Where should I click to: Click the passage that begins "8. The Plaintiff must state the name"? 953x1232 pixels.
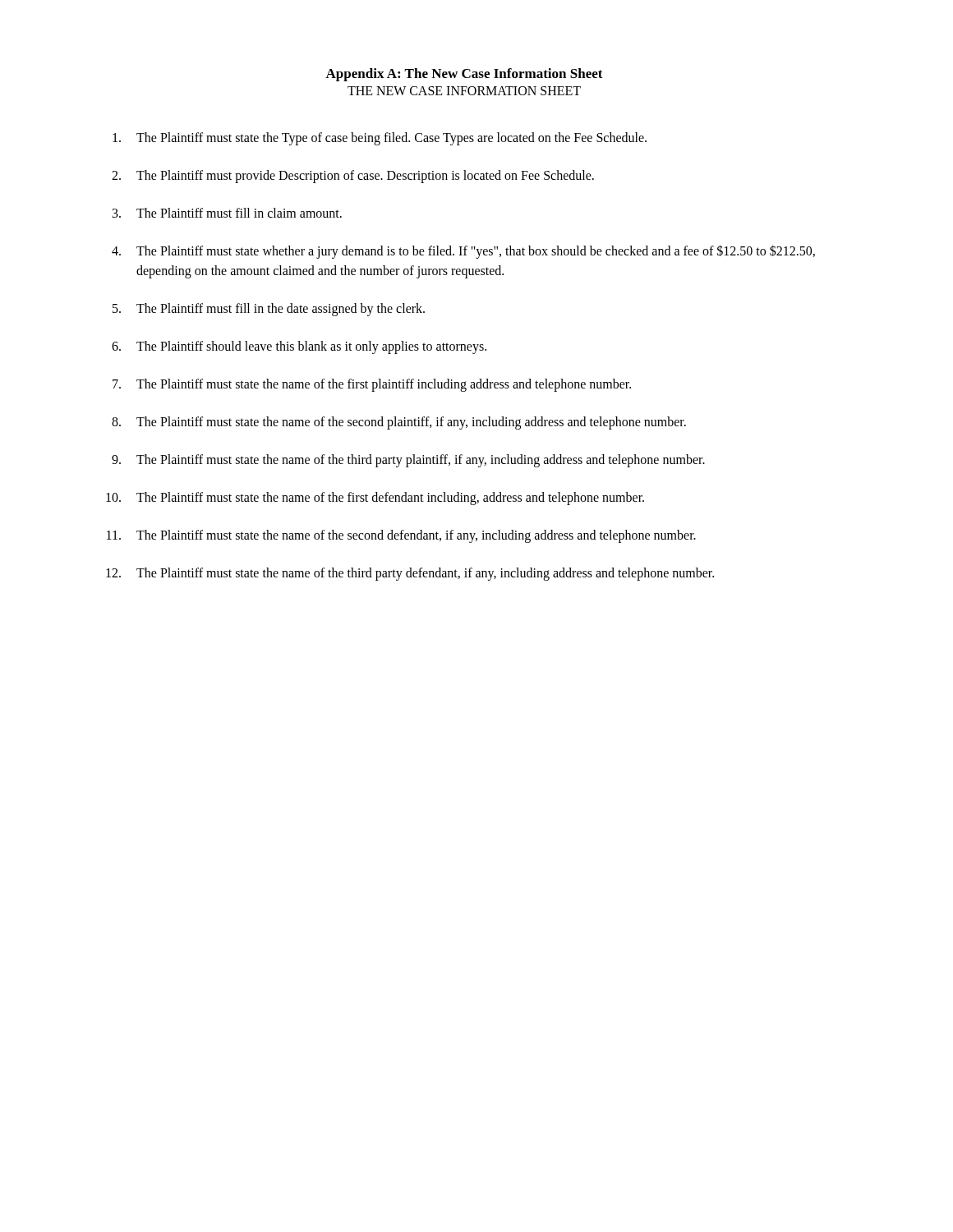tap(464, 422)
